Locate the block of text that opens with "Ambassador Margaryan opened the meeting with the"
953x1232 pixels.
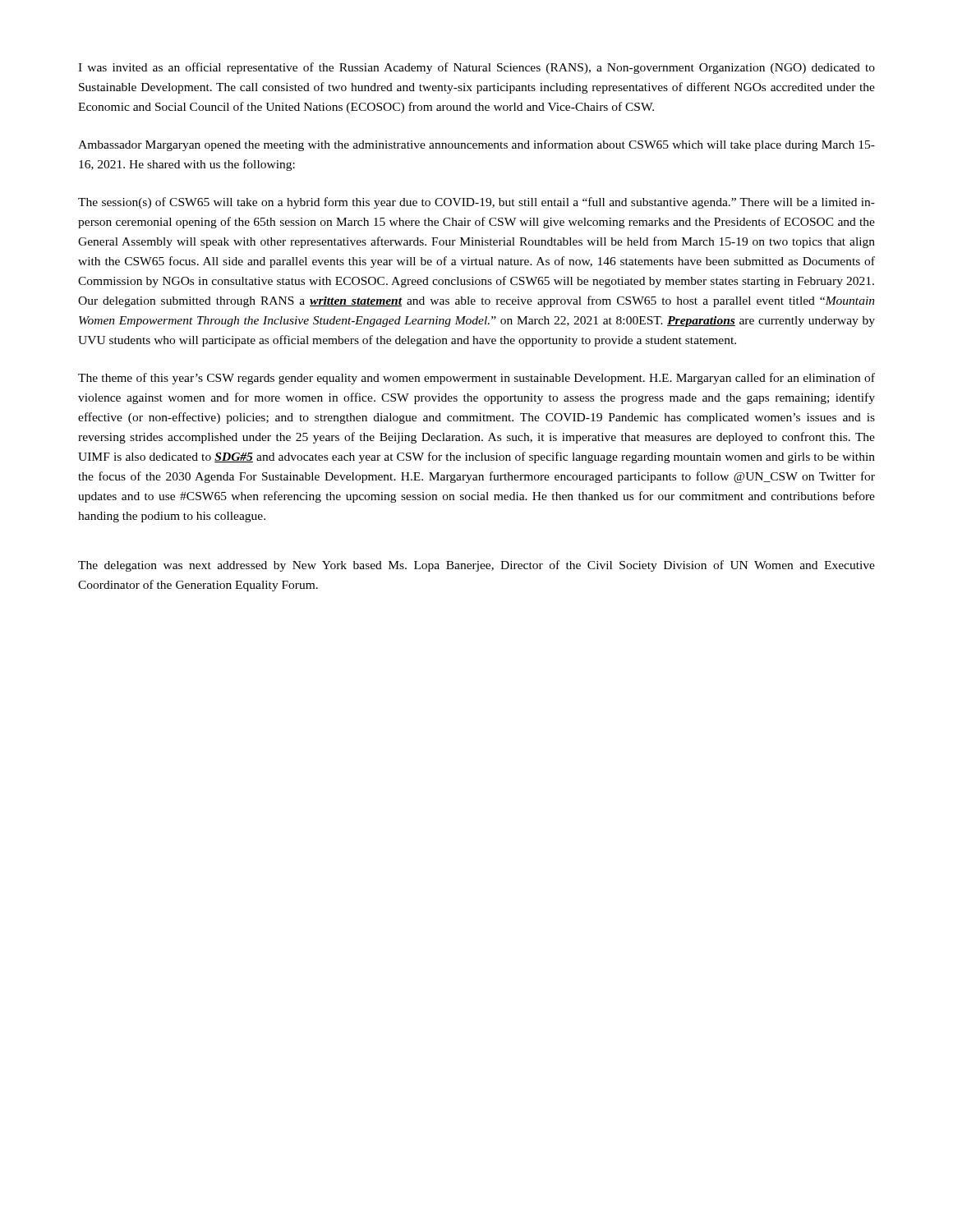click(x=476, y=154)
